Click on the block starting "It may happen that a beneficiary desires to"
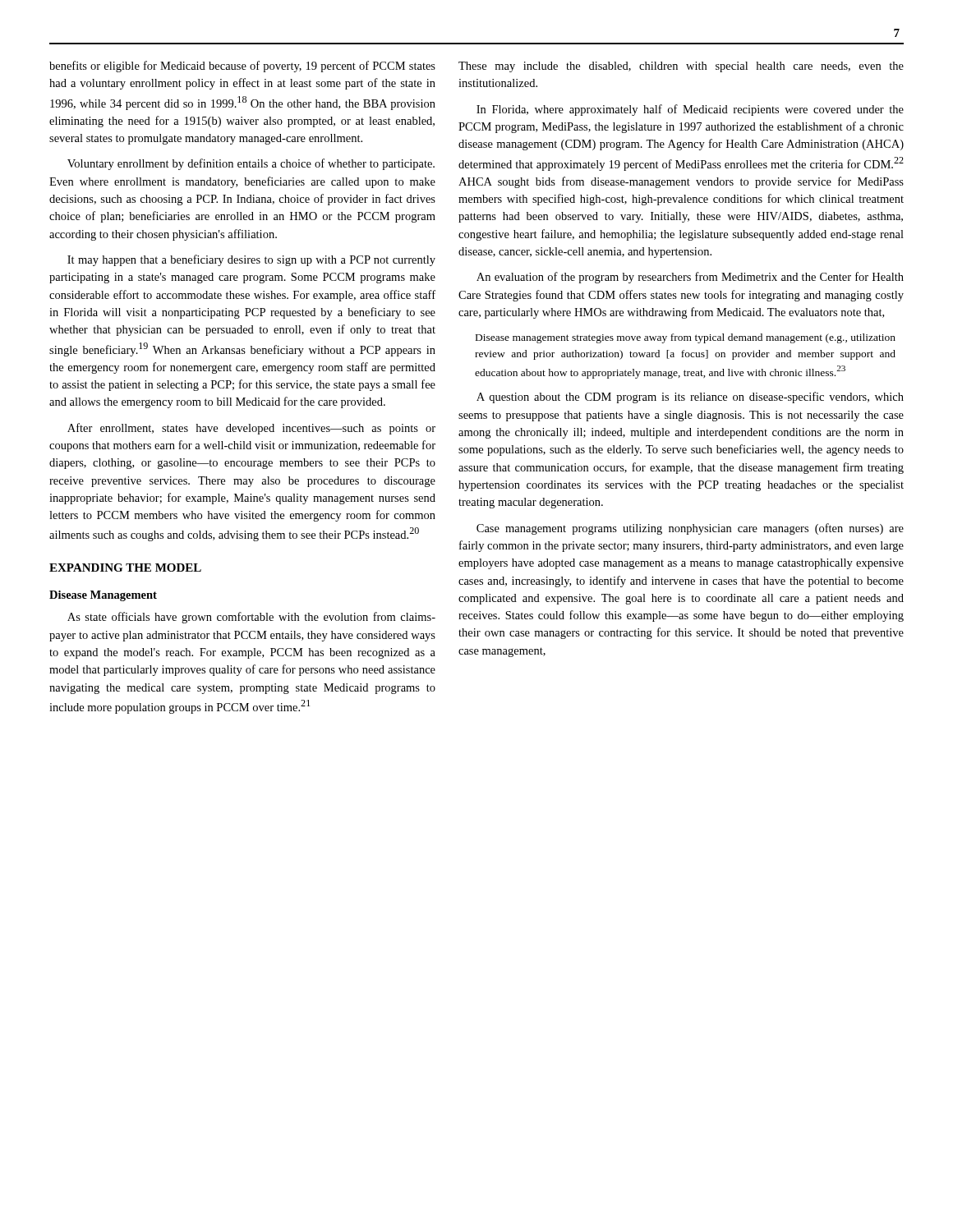 coord(242,331)
